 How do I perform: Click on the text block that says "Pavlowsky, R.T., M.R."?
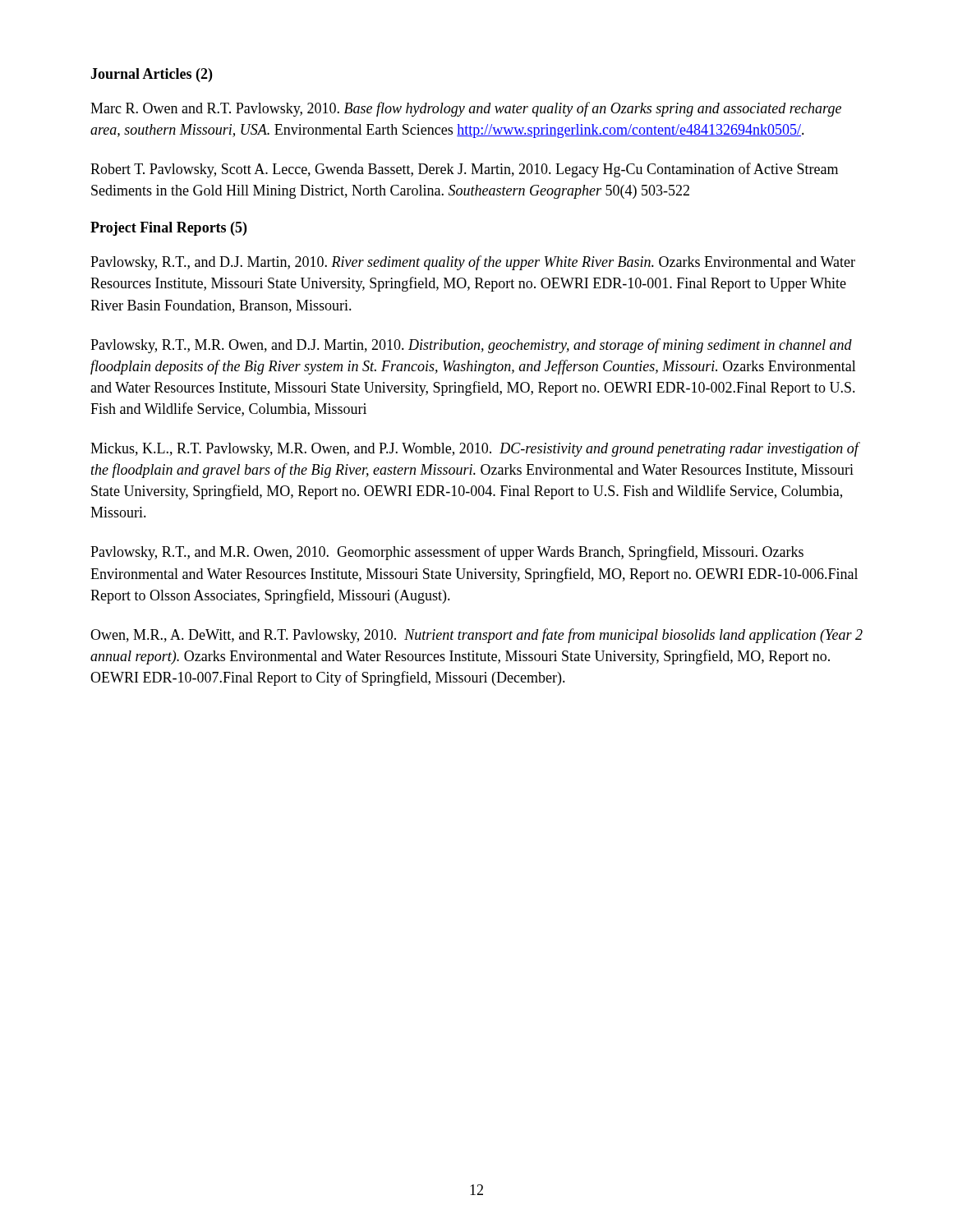[473, 377]
